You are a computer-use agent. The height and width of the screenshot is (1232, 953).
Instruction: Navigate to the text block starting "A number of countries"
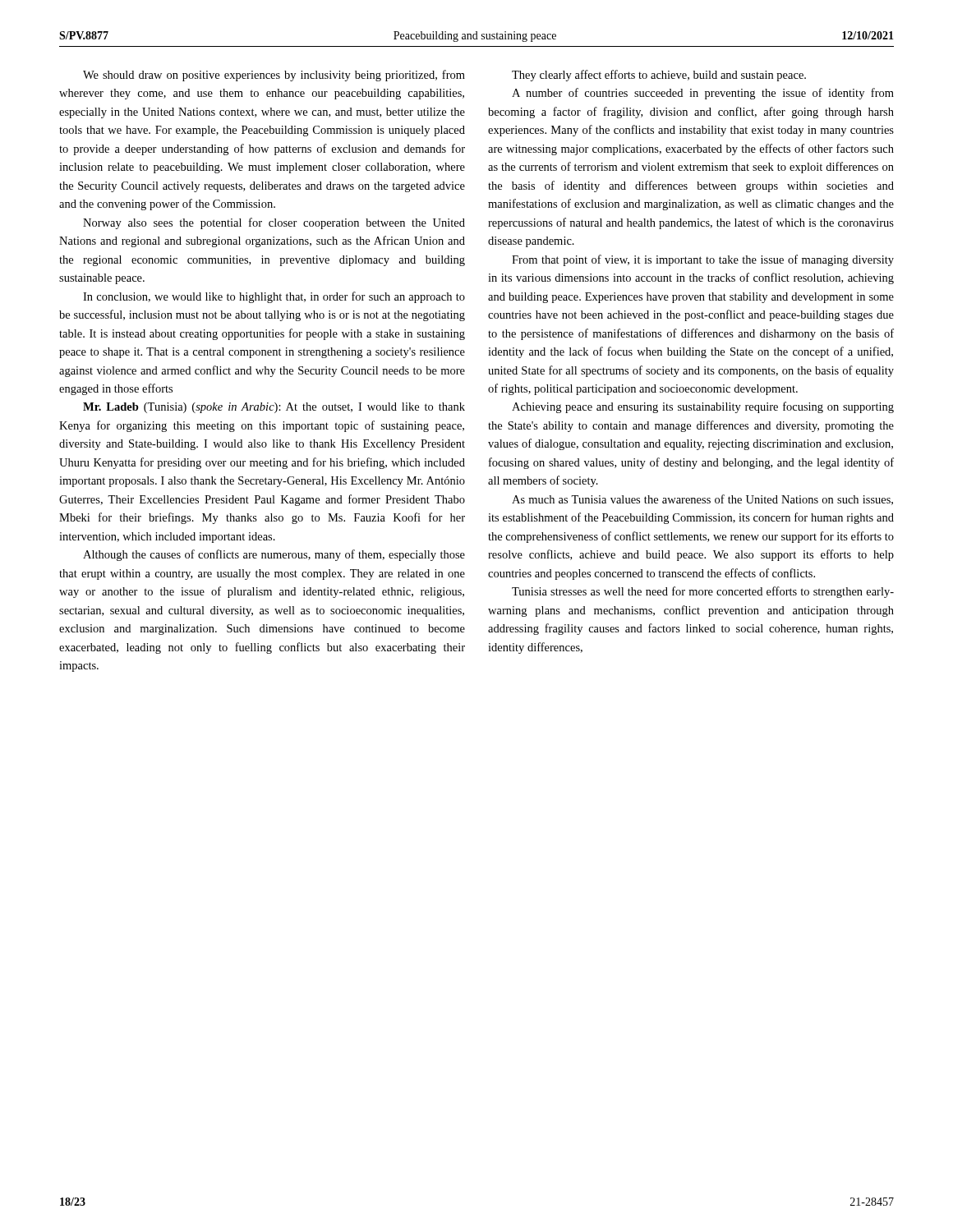[x=691, y=167]
